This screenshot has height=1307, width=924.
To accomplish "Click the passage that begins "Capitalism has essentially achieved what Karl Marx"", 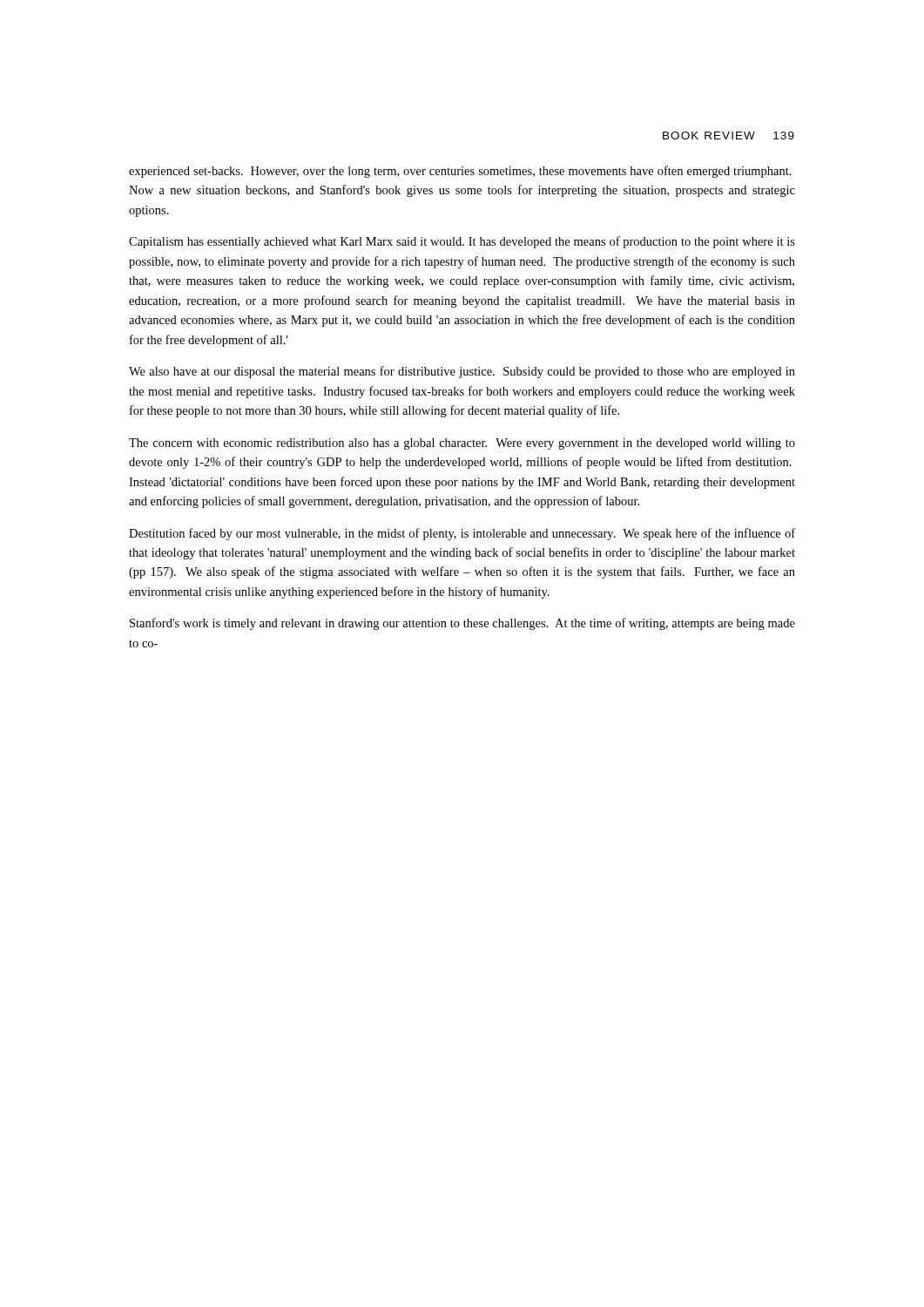I will 462,291.
